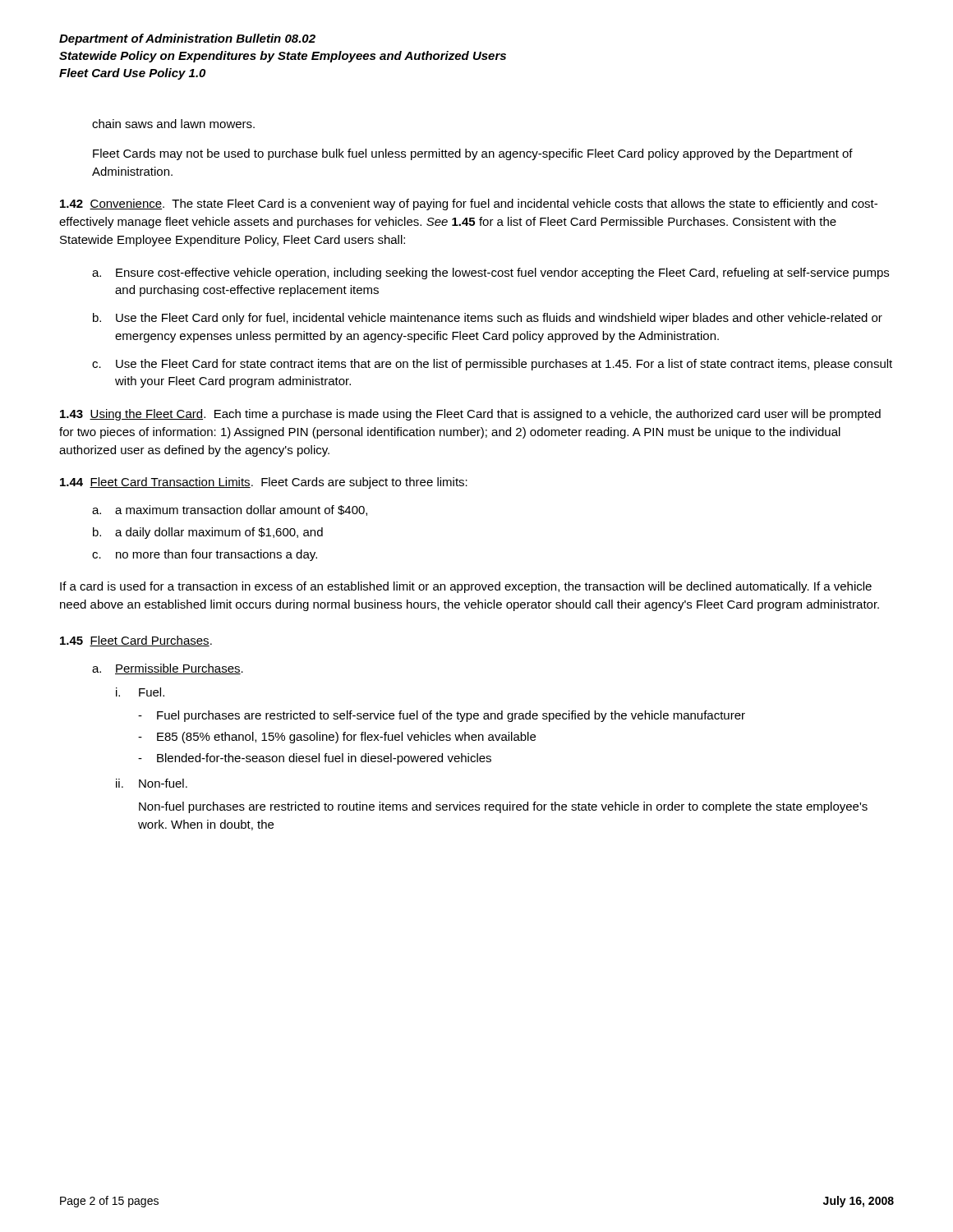Locate the block of text that opens with "43 Using the Fleet Card."
This screenshot has width=953, height=1232.
(470, 431)
